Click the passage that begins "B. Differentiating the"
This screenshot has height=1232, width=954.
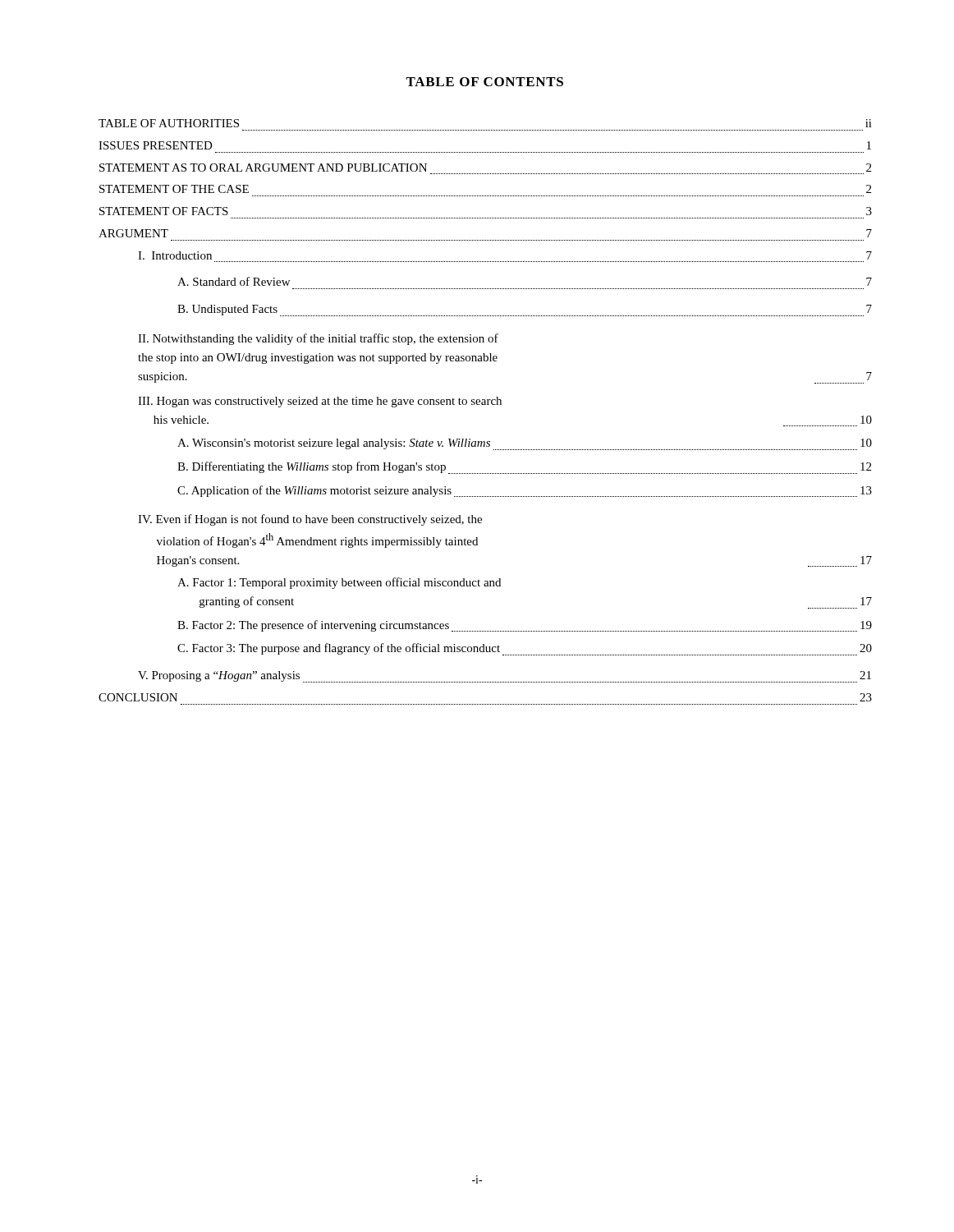tap(525, 467)
